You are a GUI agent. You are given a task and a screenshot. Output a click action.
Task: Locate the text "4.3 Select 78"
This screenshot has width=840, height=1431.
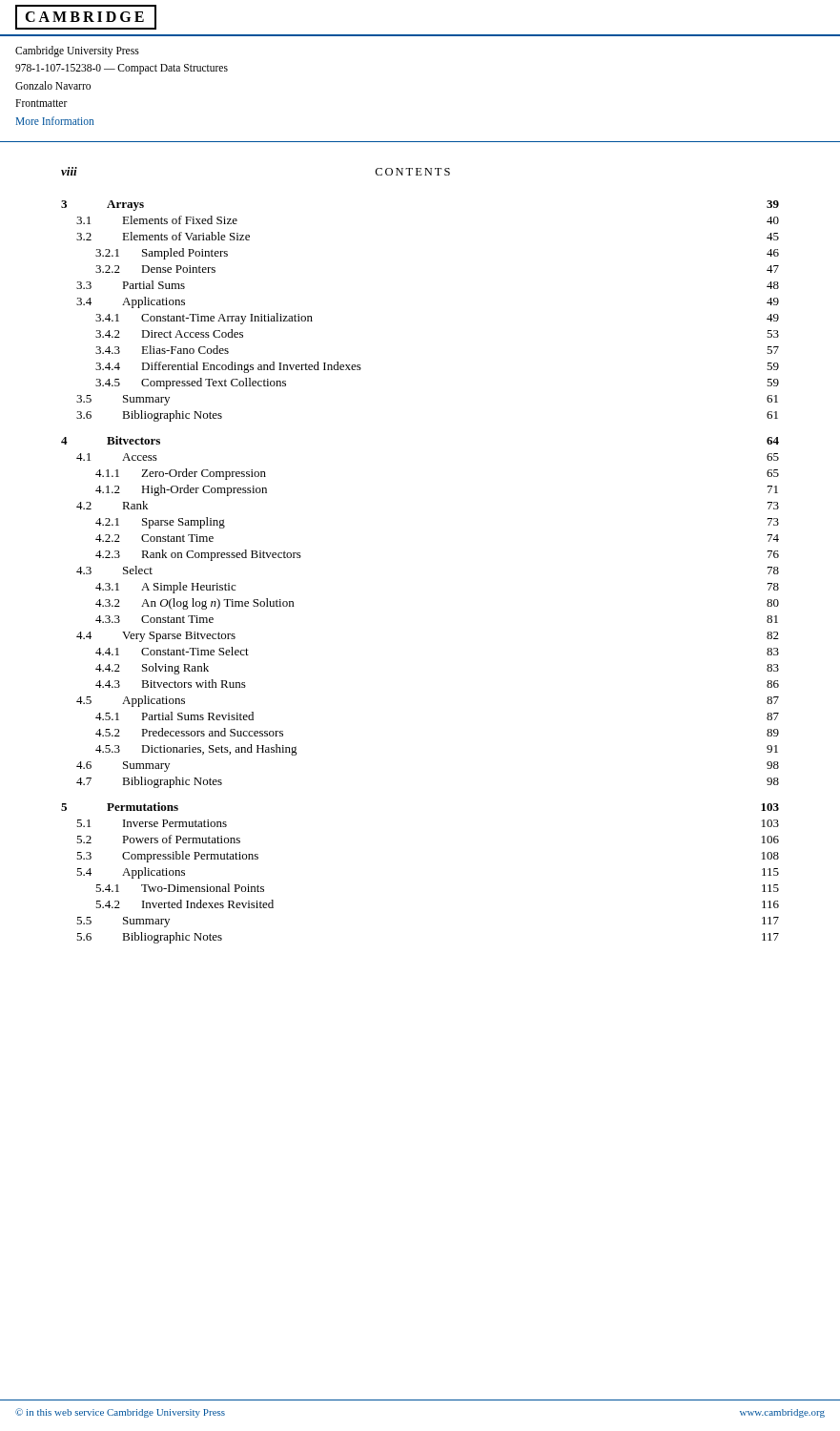[141, 569]
